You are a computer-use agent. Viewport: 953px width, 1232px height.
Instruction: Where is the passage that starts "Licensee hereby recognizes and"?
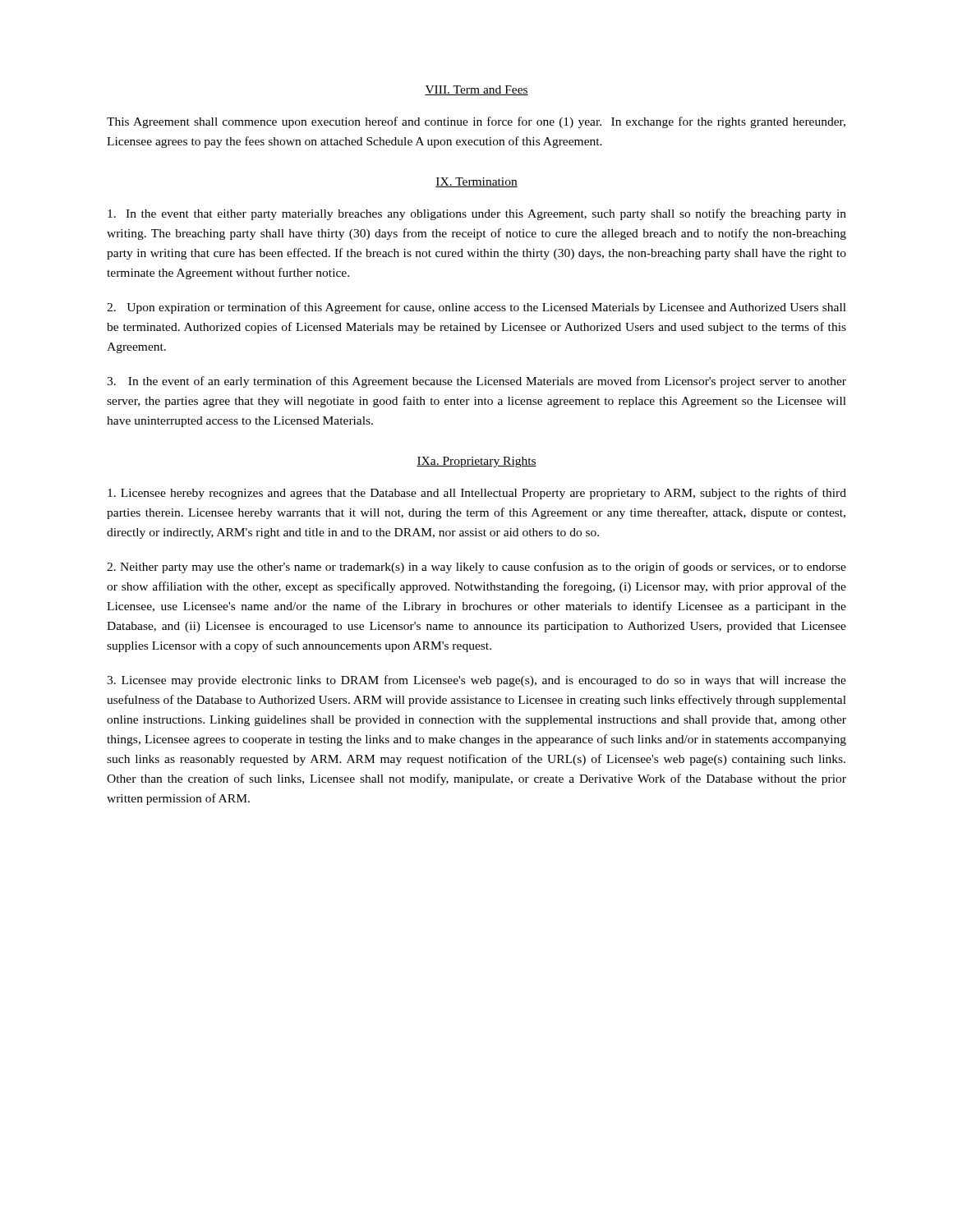point(476,512)
